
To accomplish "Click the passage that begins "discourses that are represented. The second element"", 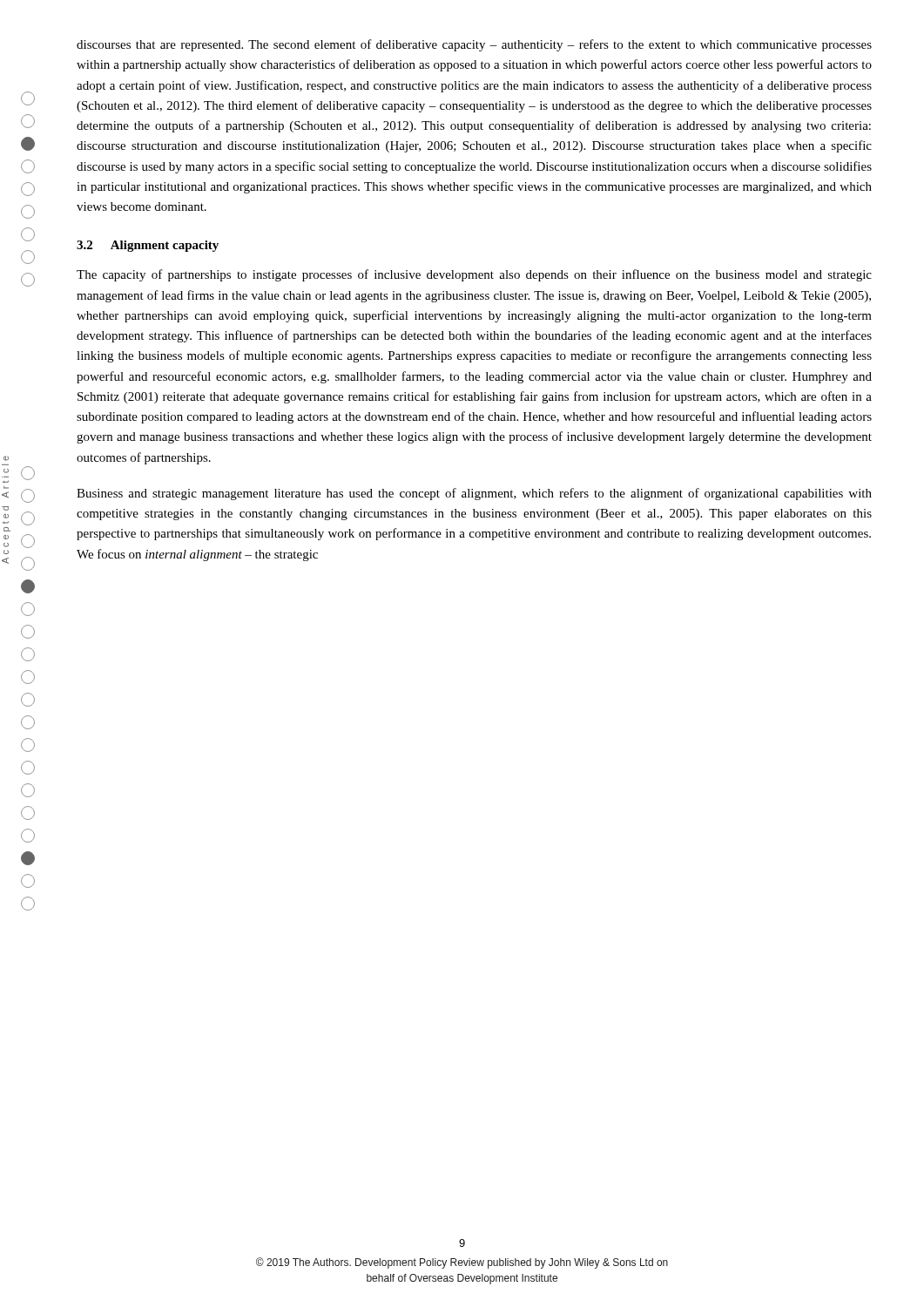I will (474, 126).
